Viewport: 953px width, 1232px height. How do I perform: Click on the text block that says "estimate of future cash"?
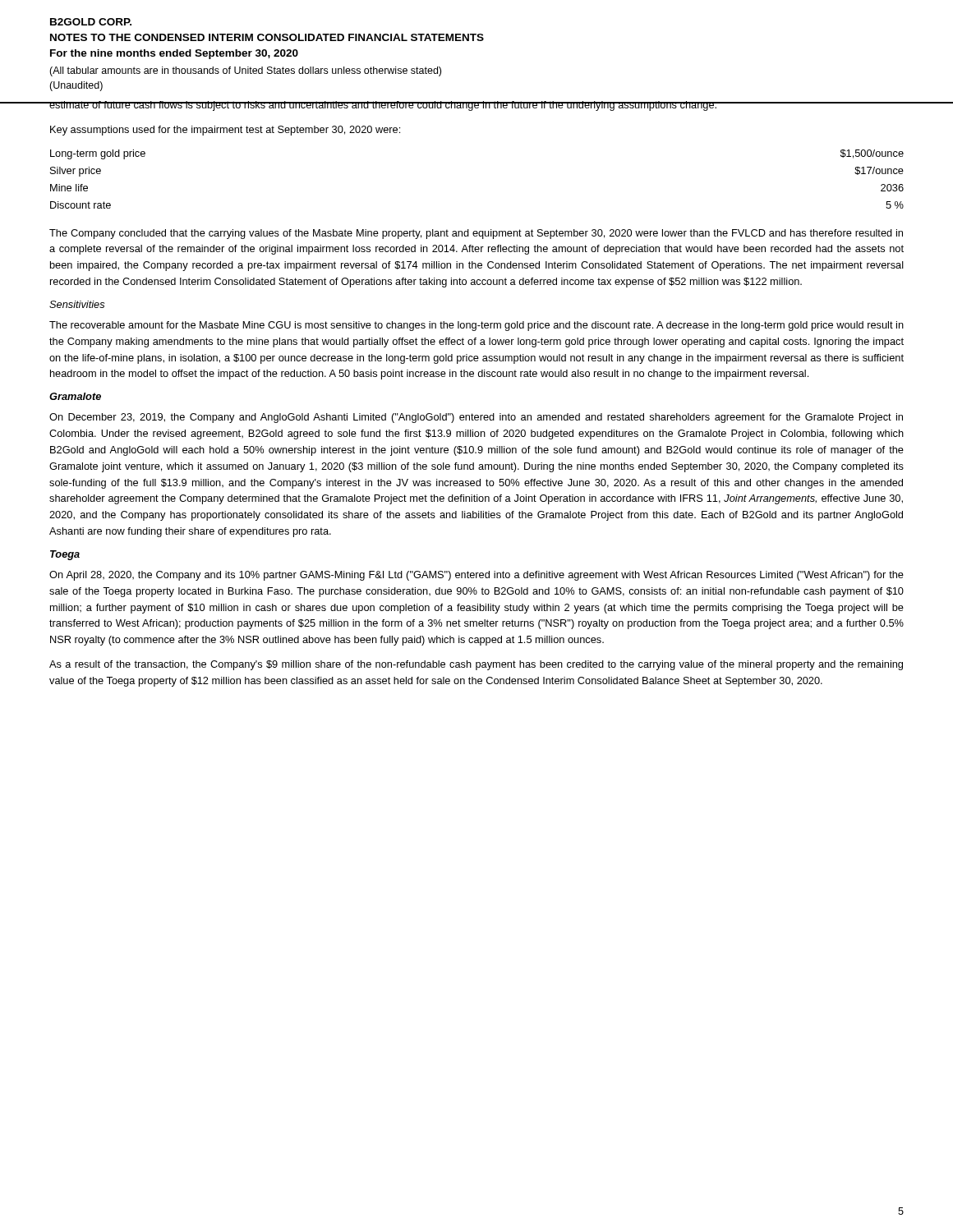point(383,105)
